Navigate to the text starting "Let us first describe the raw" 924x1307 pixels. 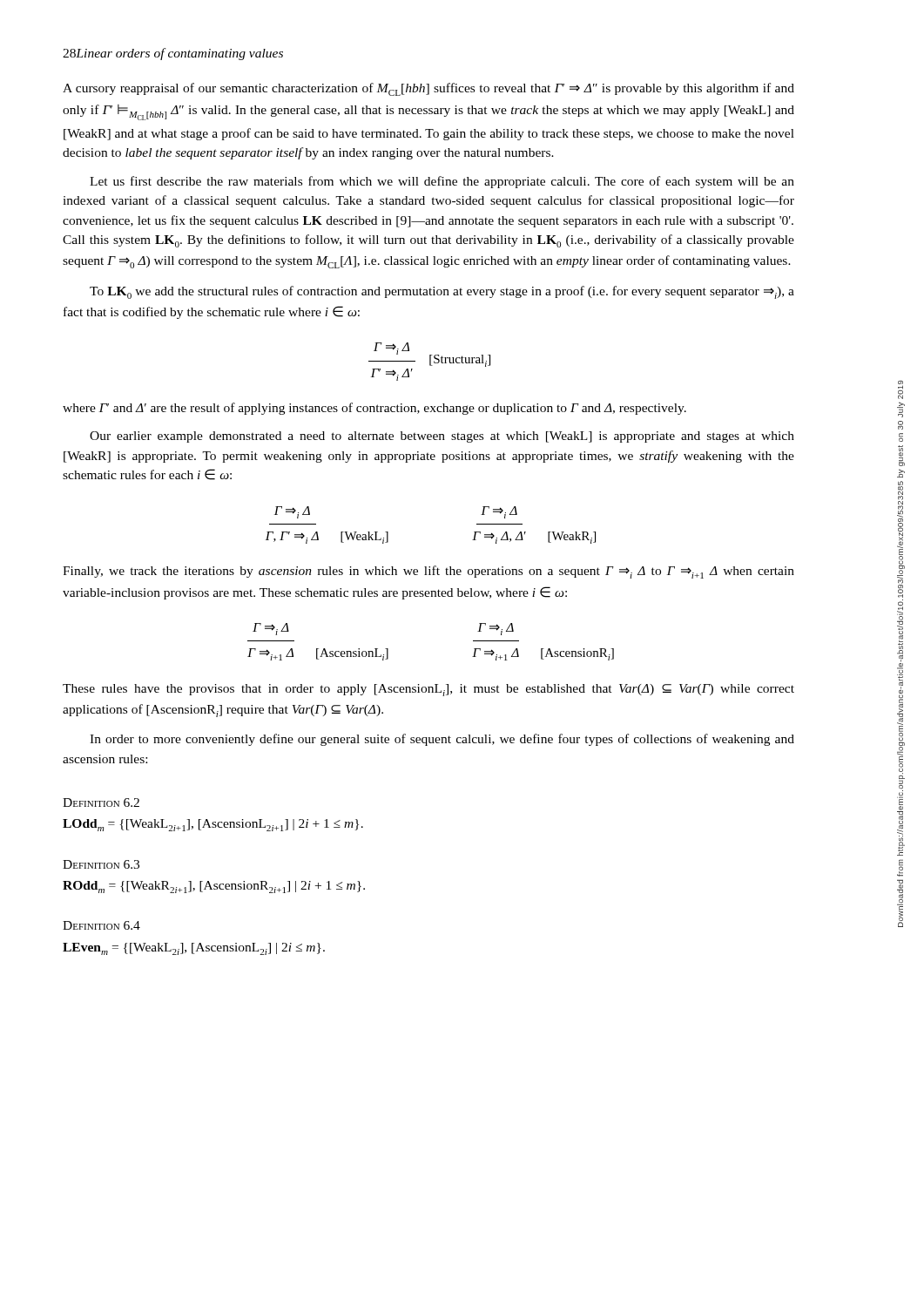coord(429,222)
